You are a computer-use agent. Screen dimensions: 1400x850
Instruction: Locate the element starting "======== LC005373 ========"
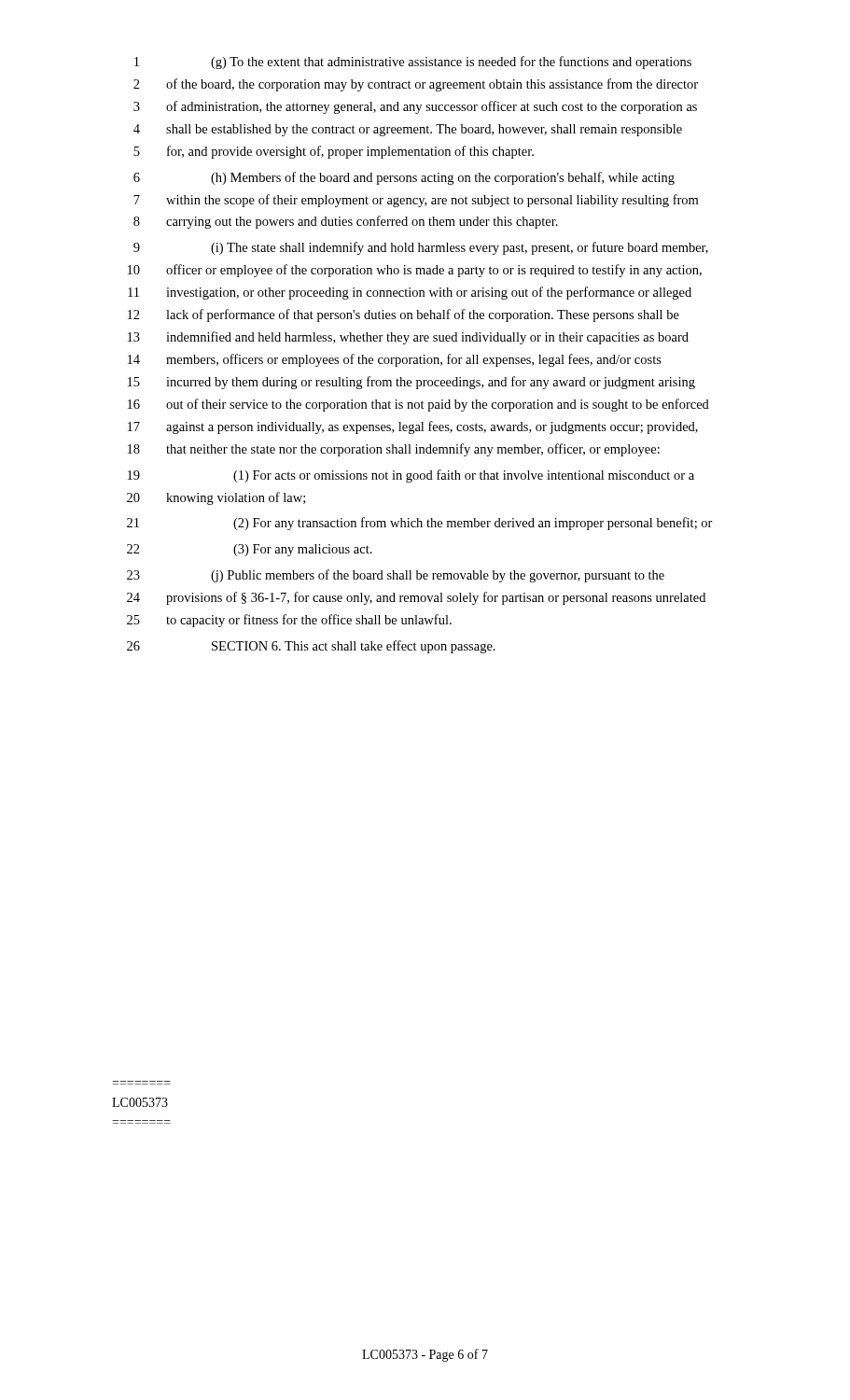click(x=141, y=1103)
